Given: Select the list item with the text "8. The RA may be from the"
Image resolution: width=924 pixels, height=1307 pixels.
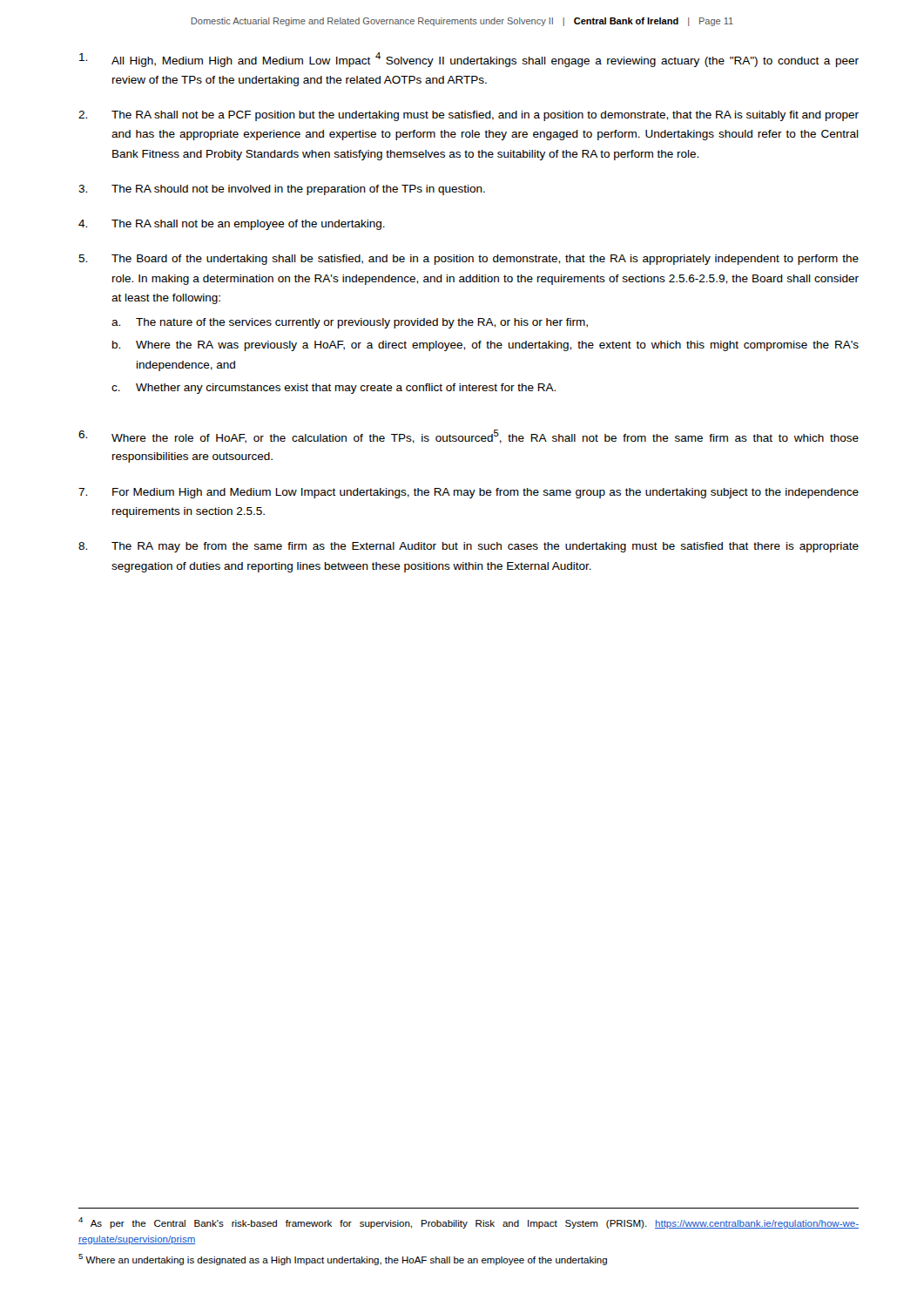Looking at the screenshot, I should click(x=469, y=556).
